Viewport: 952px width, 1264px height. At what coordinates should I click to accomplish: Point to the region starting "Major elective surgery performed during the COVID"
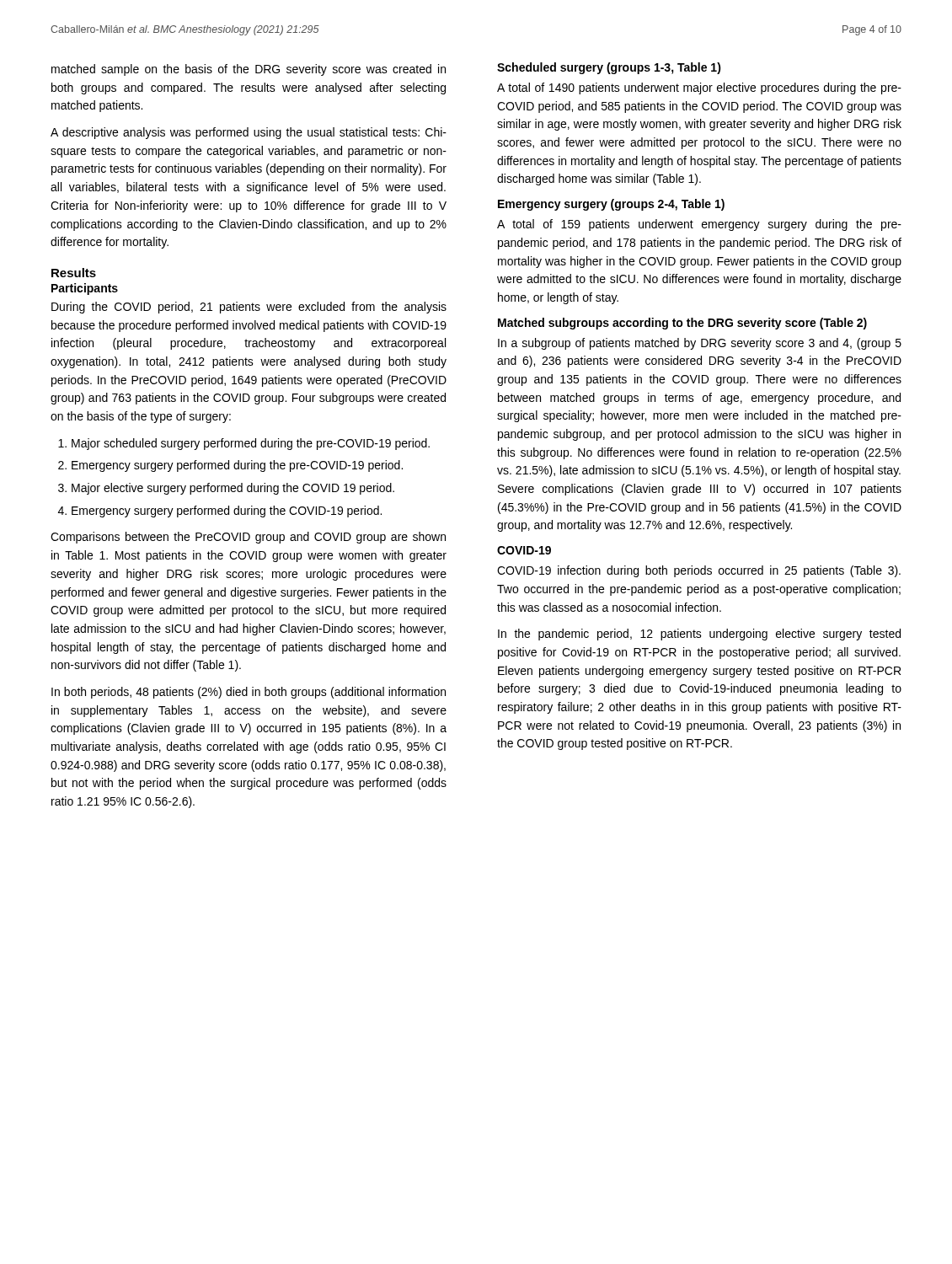pos(259,489)
